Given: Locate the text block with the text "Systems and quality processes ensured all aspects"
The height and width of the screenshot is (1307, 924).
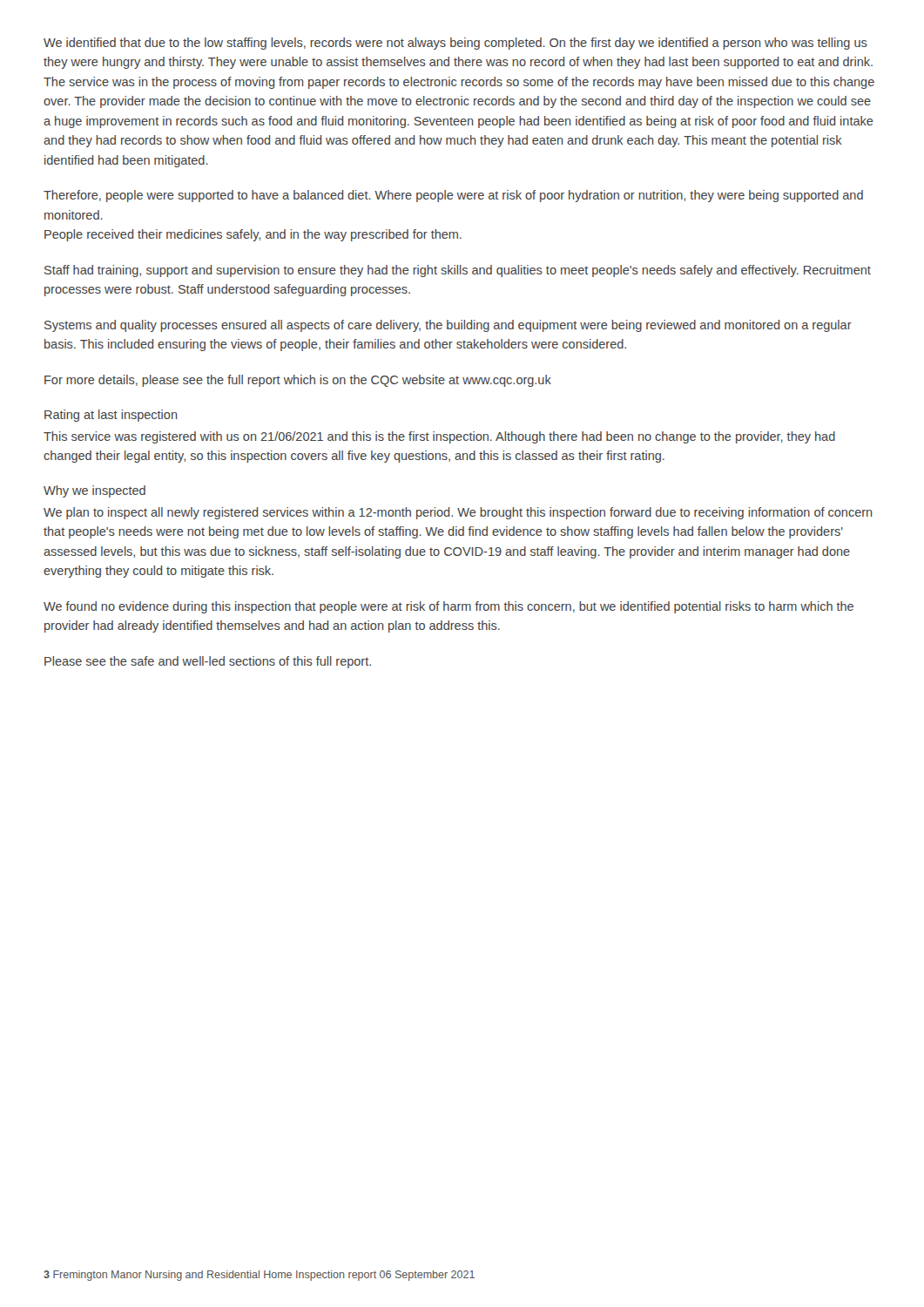Looking at the screenshot, I should tap(447, 334).
